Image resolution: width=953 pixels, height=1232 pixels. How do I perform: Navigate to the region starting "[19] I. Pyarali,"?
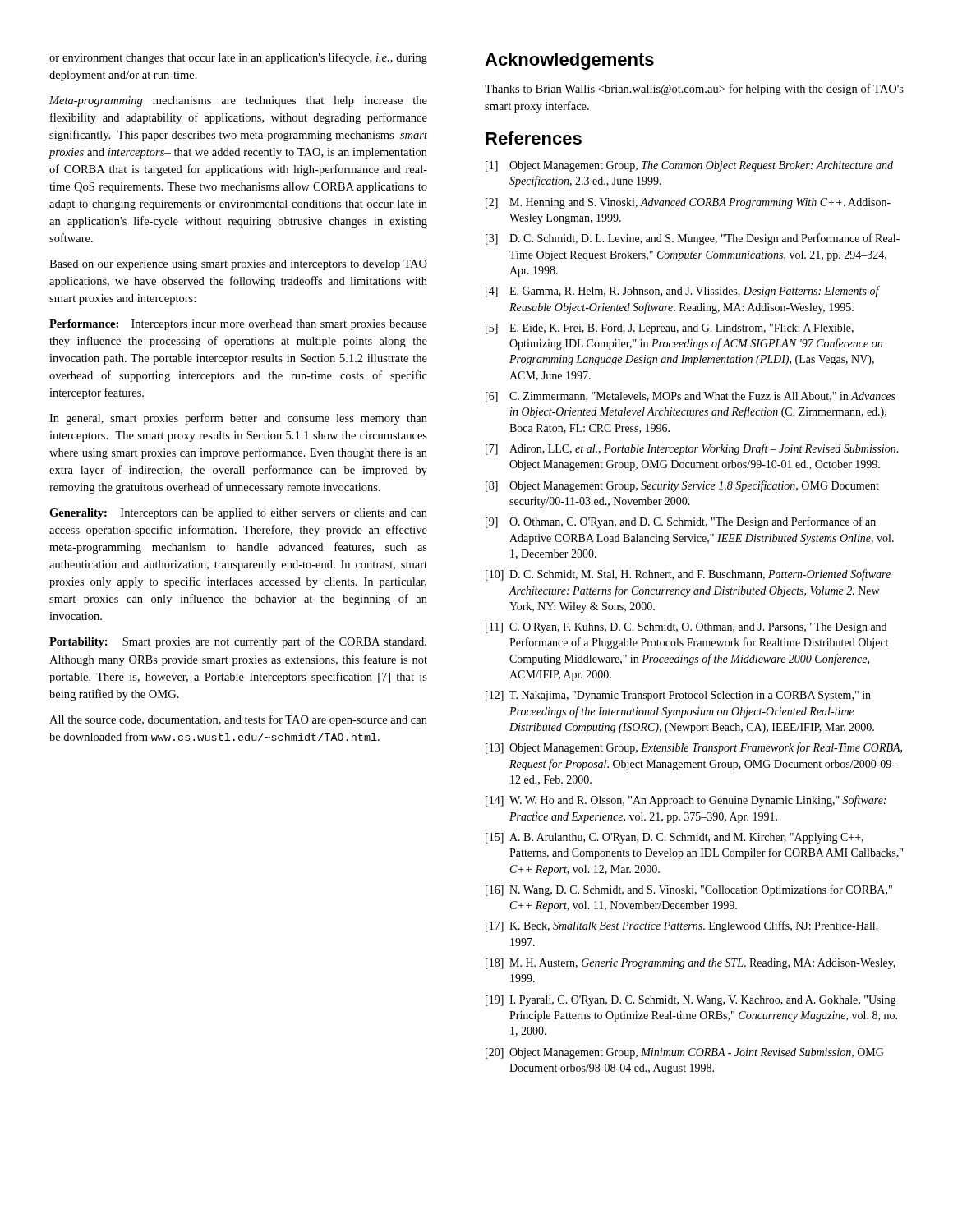694,1016
